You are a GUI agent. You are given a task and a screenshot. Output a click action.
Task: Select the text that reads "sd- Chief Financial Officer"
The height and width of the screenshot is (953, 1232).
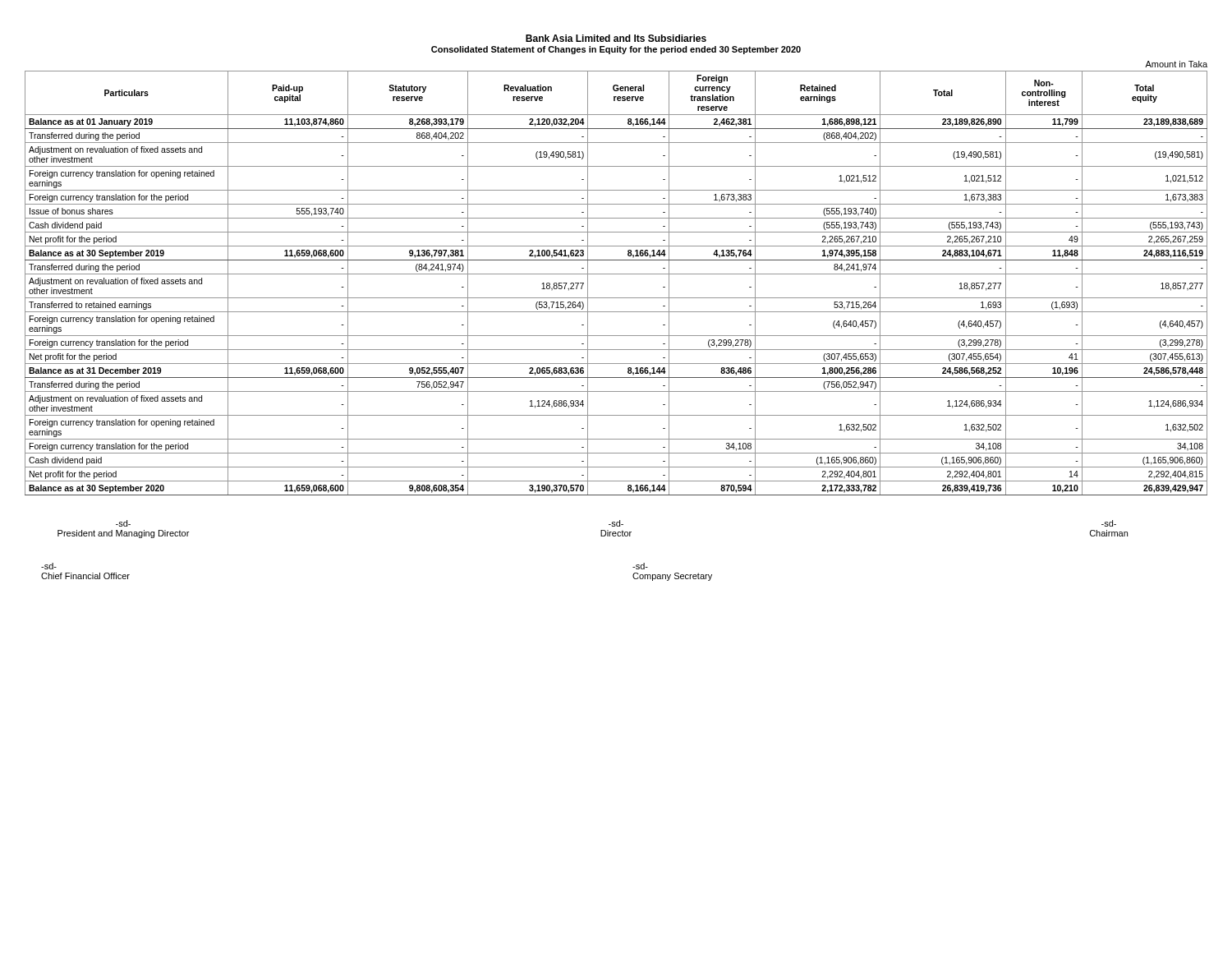click(85, 571)
